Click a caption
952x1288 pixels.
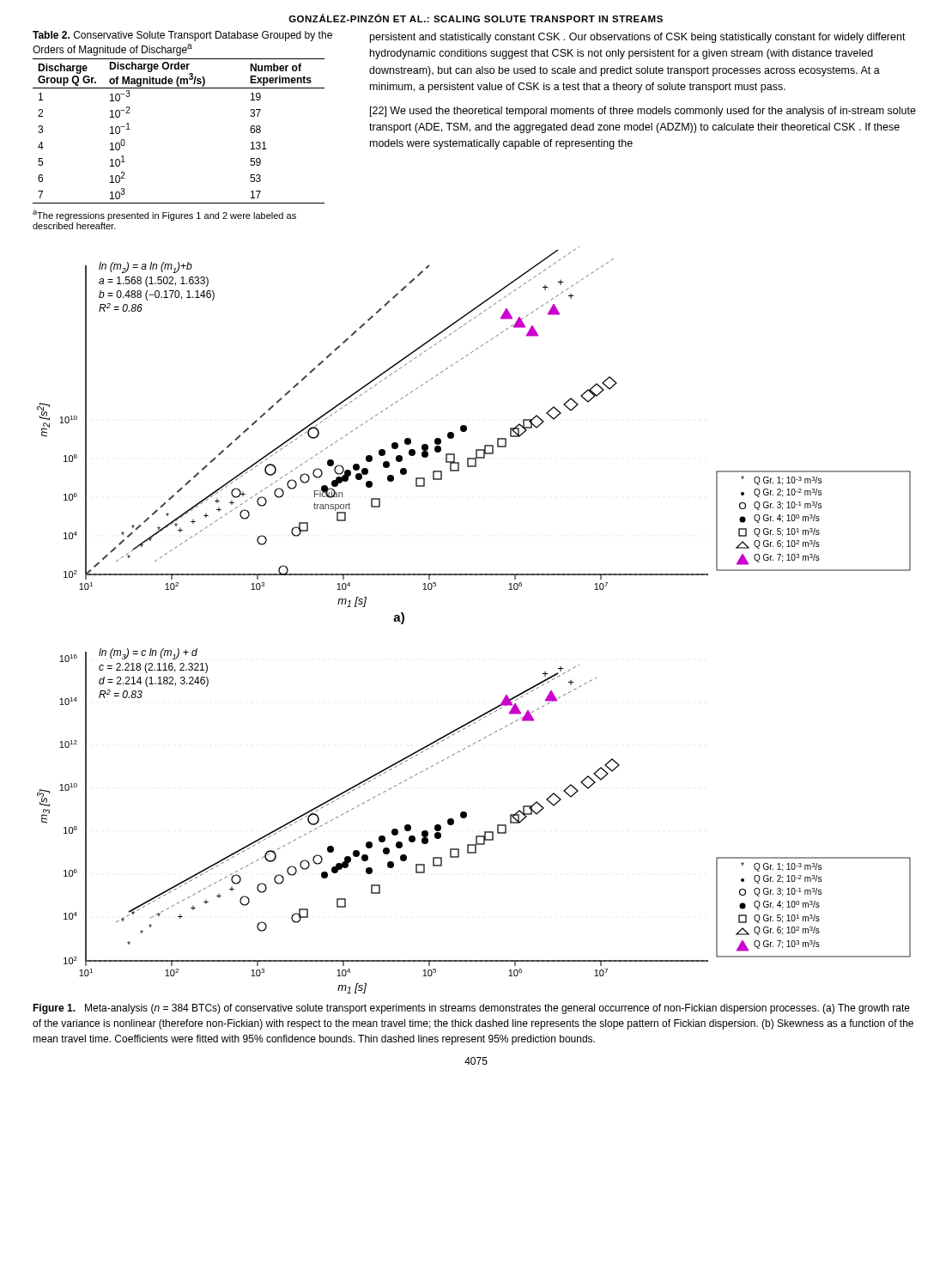click(473, 1023)
